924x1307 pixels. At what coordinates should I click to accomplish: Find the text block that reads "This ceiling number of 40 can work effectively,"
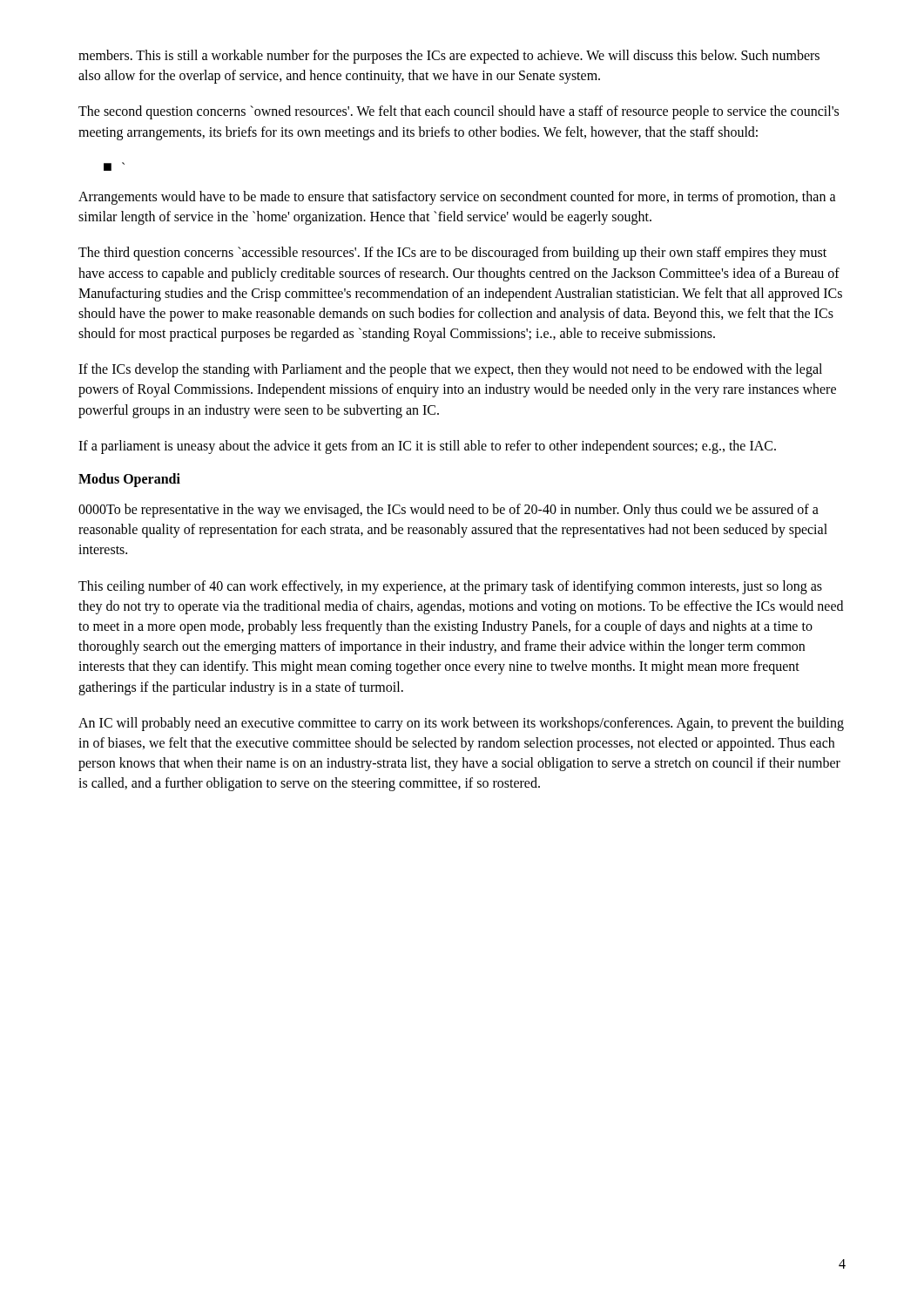tap(461, 636)
